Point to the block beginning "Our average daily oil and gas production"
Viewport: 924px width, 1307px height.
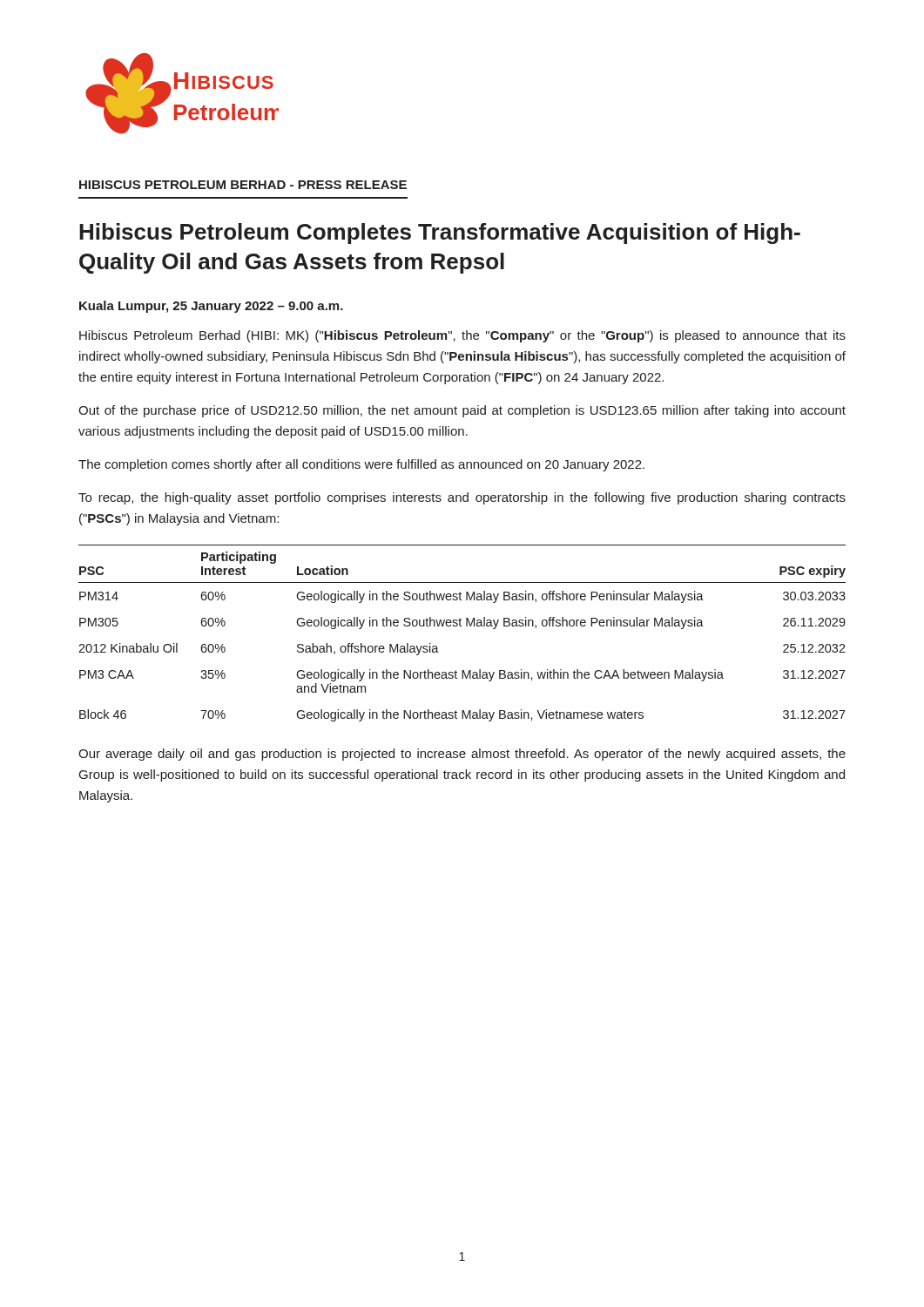coord(462,774)
